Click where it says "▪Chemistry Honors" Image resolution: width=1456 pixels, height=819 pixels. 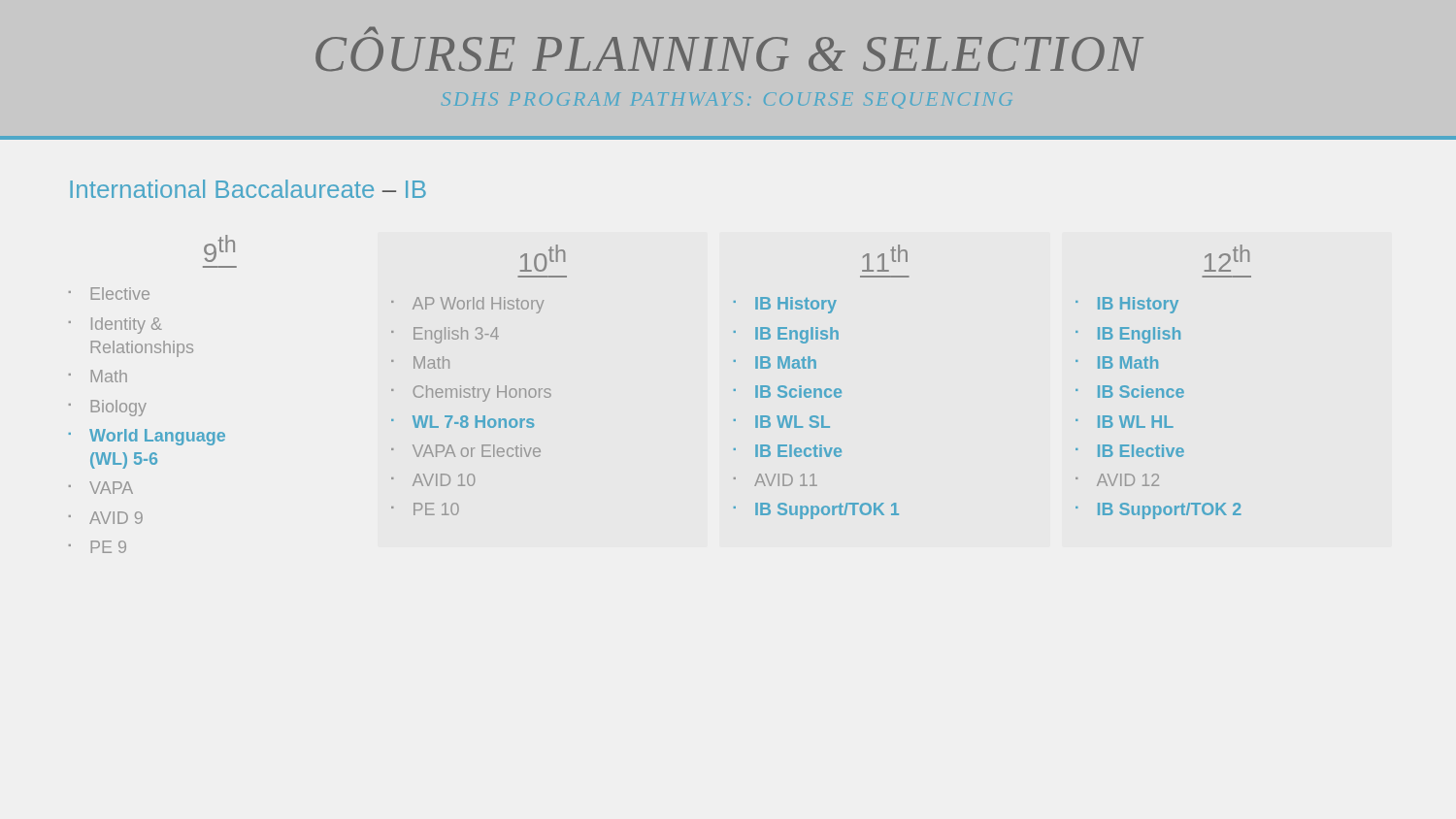tap(542, 392)
